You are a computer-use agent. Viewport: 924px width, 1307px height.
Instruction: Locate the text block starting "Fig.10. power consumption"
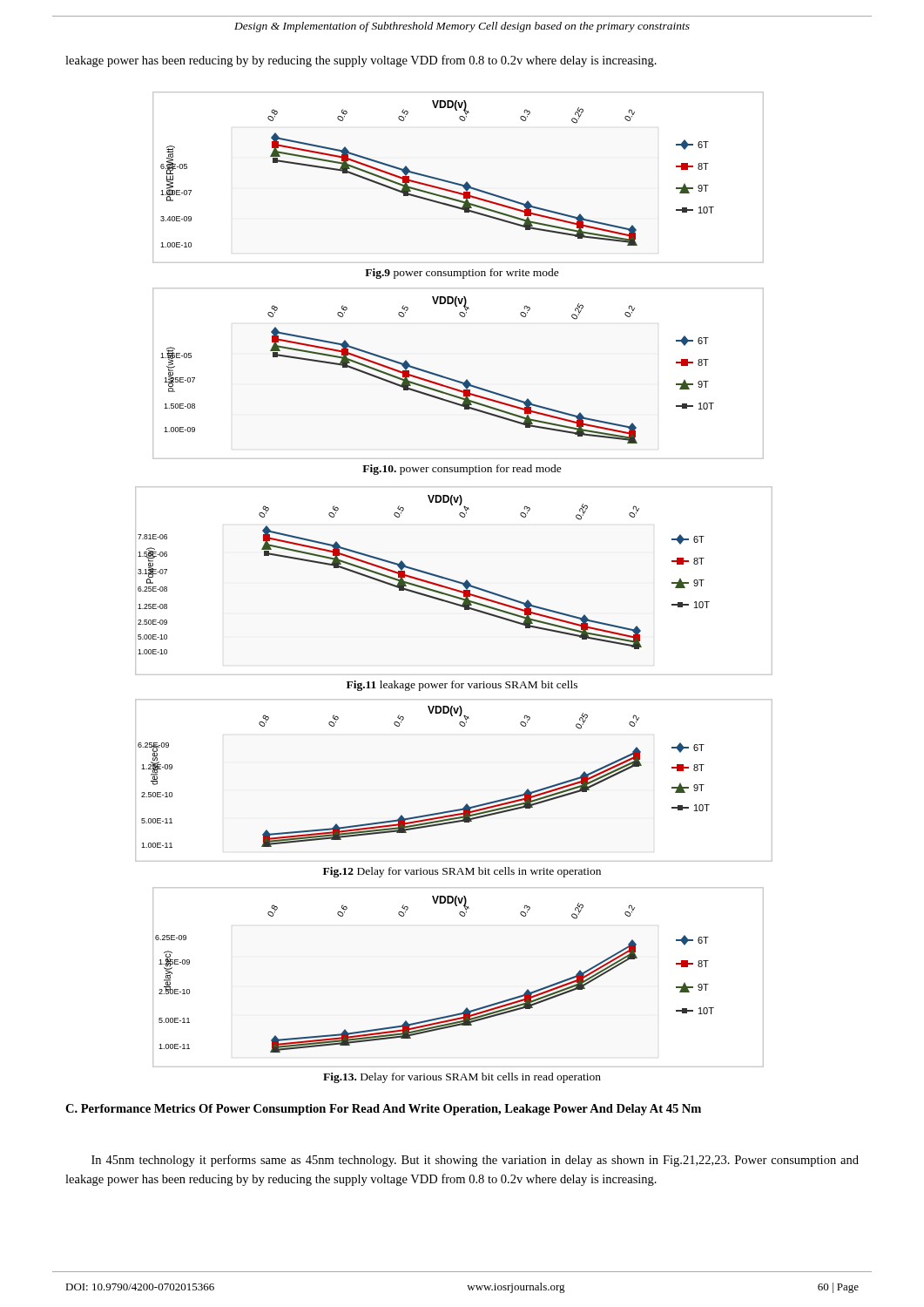coord(462,468)
